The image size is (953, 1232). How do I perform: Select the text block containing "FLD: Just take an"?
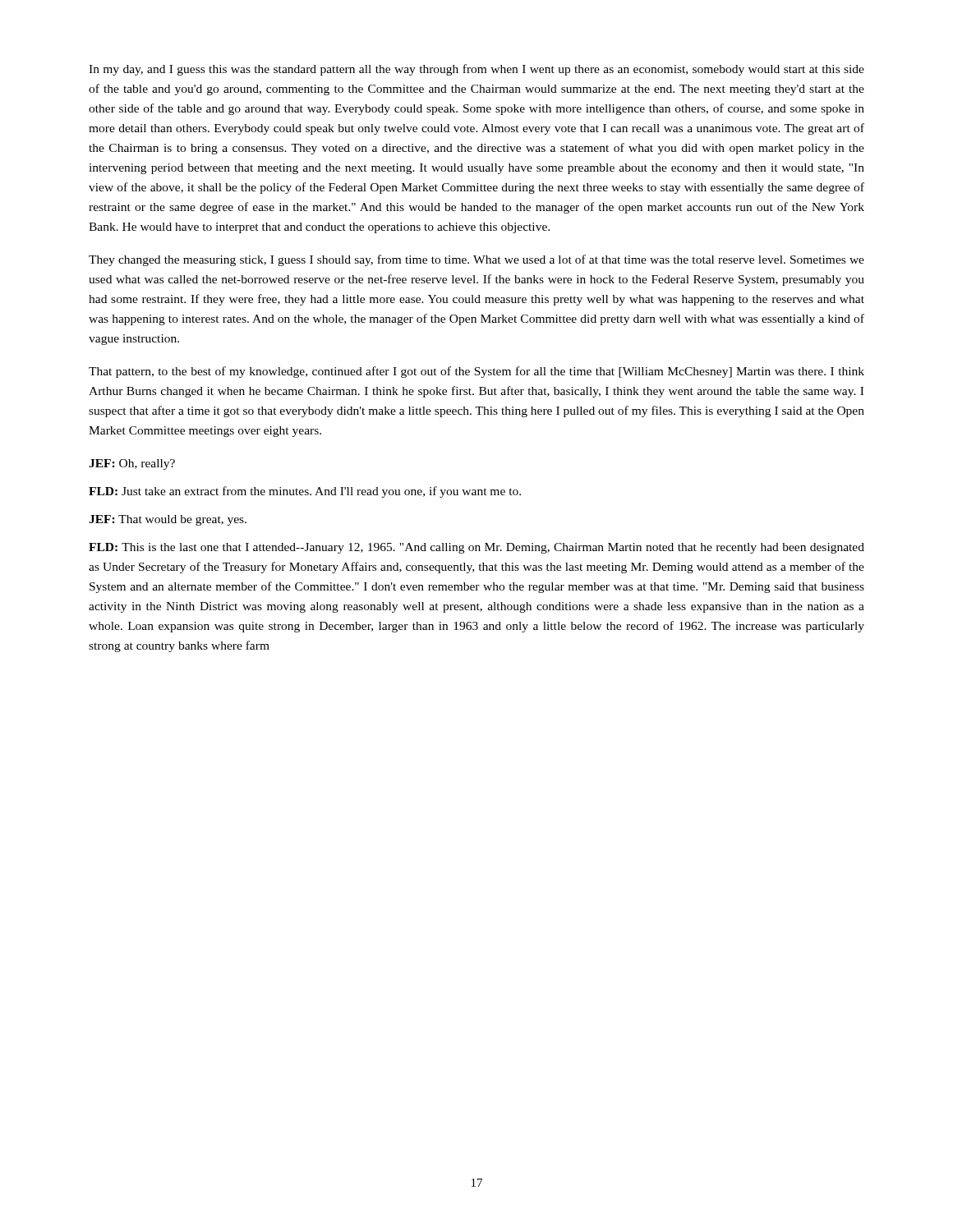(x=305, y=491)
